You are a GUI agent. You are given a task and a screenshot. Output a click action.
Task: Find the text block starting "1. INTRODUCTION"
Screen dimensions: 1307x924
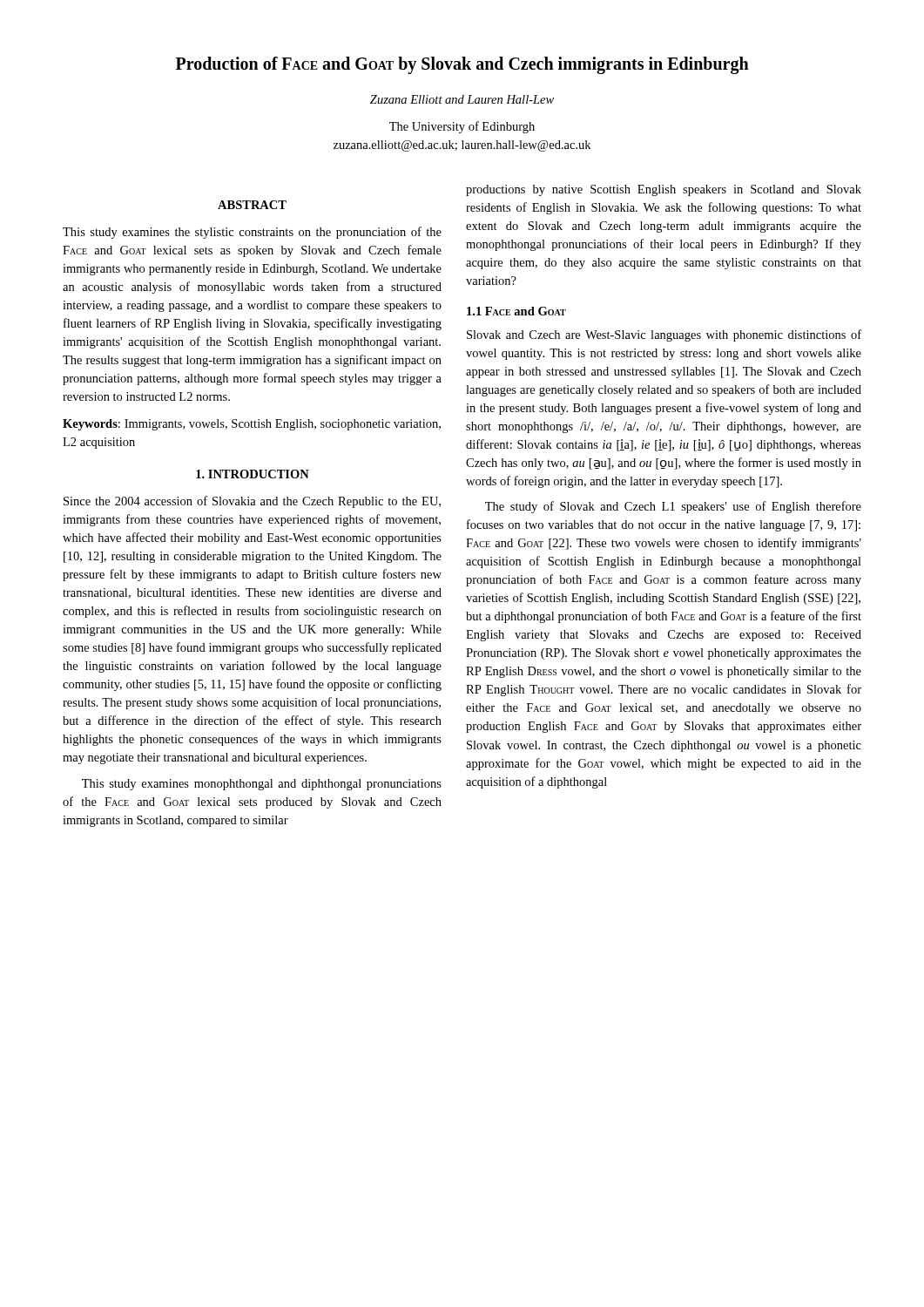click(x=252, y=474)
